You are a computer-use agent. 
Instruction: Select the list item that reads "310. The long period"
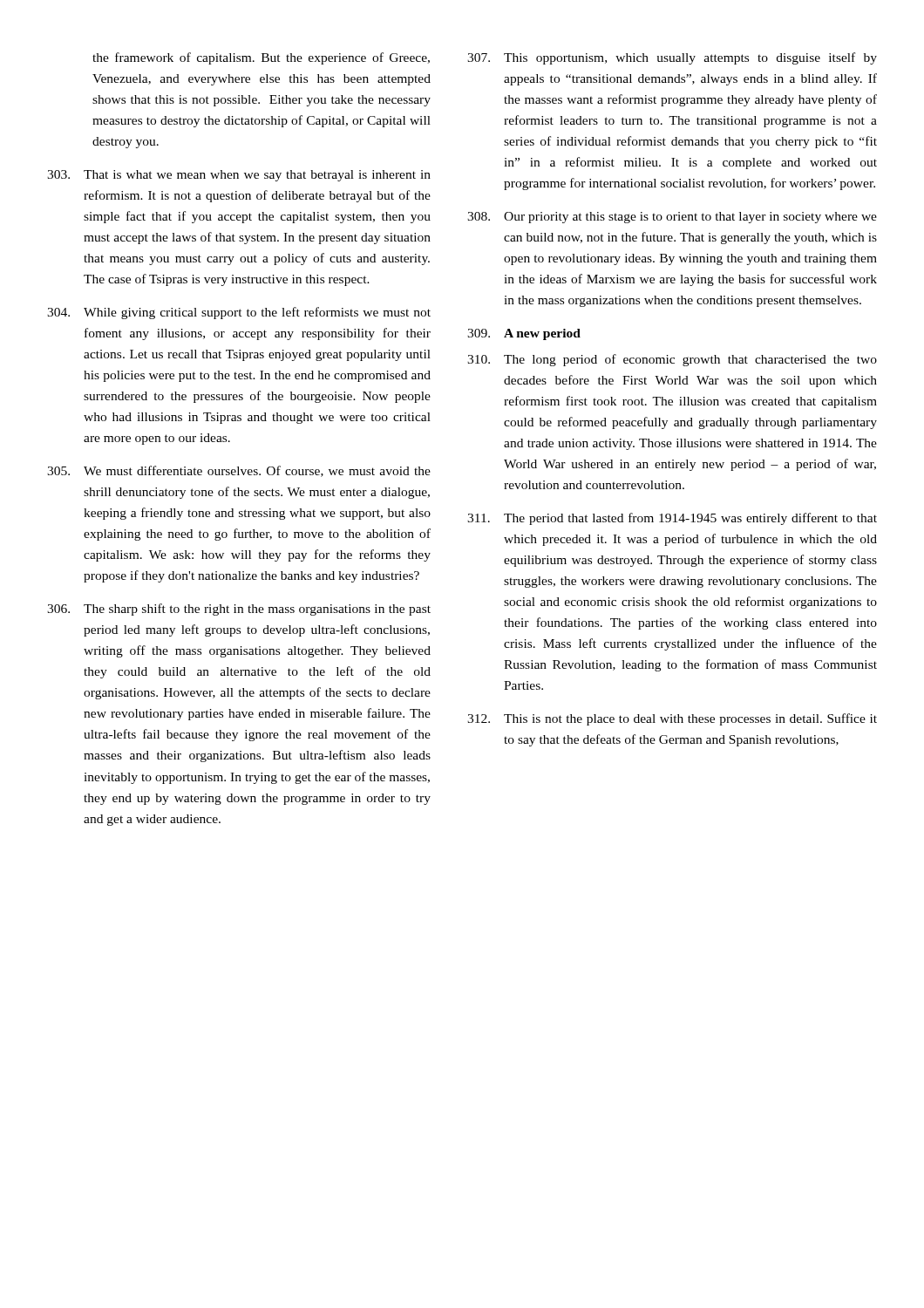coord(672,422)
